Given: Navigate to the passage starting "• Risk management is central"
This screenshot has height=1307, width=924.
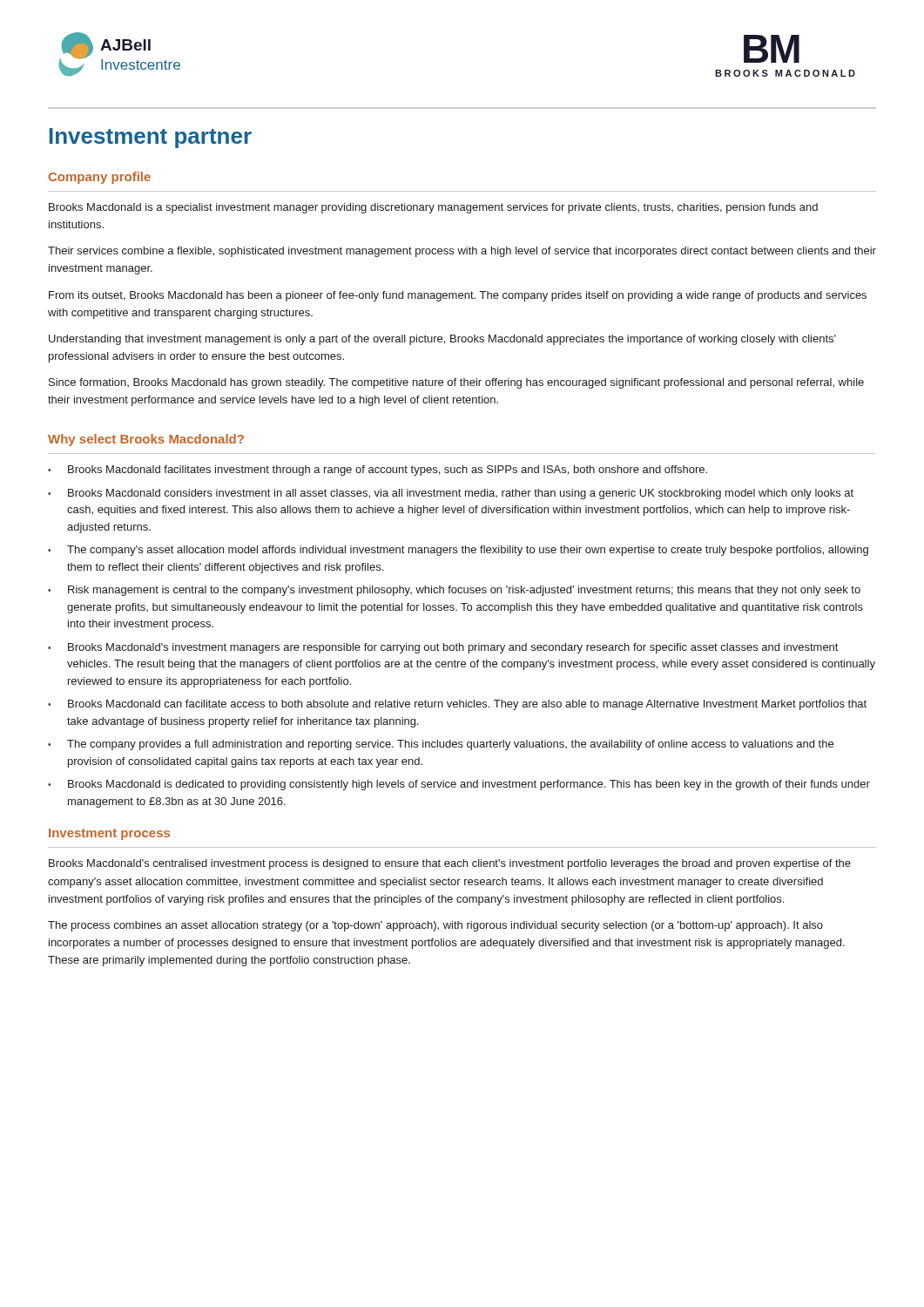Looking at the screenshot, I should 462,607.
